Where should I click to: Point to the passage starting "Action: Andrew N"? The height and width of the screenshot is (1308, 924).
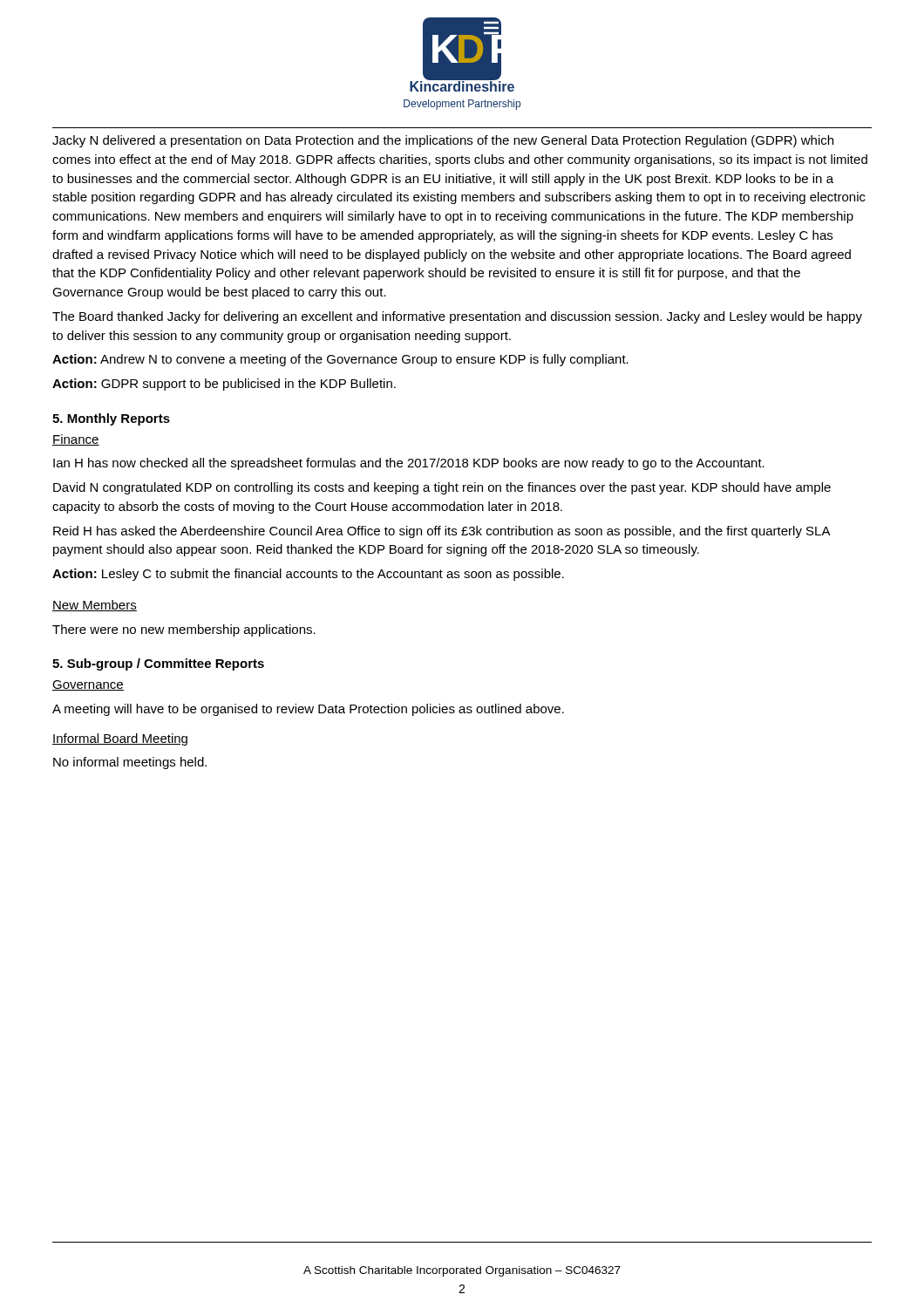462,359
